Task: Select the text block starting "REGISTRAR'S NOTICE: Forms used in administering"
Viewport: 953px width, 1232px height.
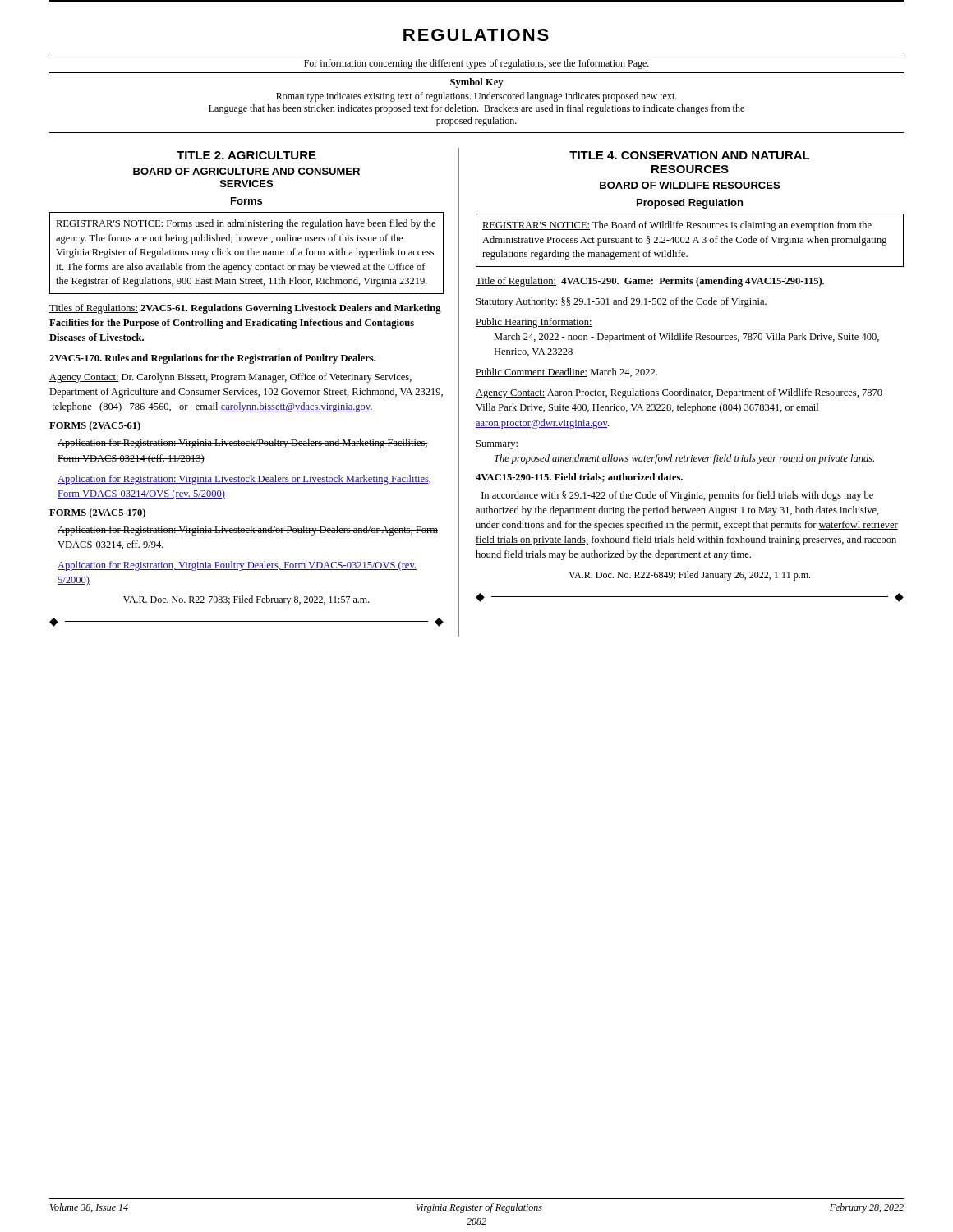Action: click(x=246, y=252)
